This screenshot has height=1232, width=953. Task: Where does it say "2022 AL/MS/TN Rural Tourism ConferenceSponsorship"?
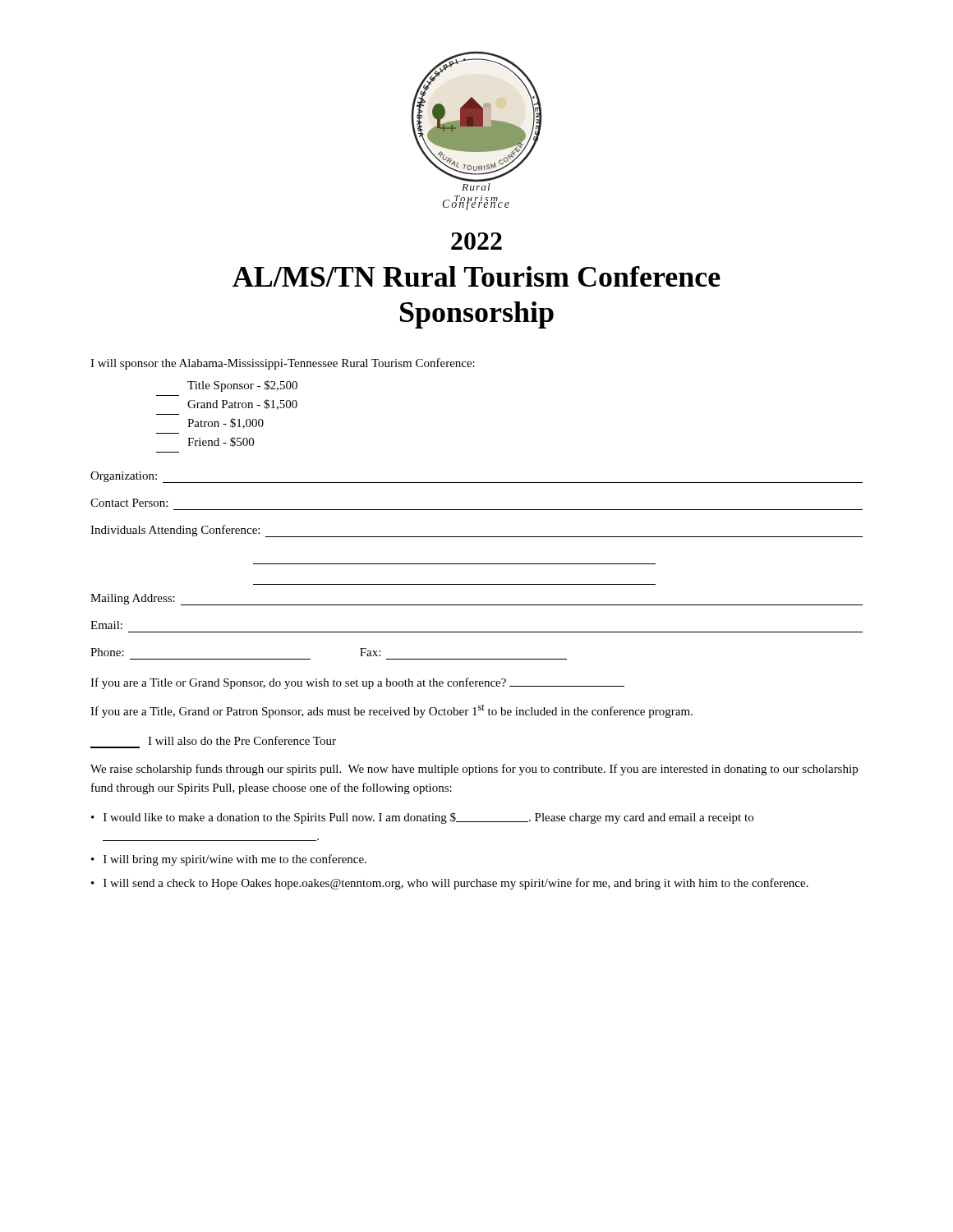coord(476,278)
